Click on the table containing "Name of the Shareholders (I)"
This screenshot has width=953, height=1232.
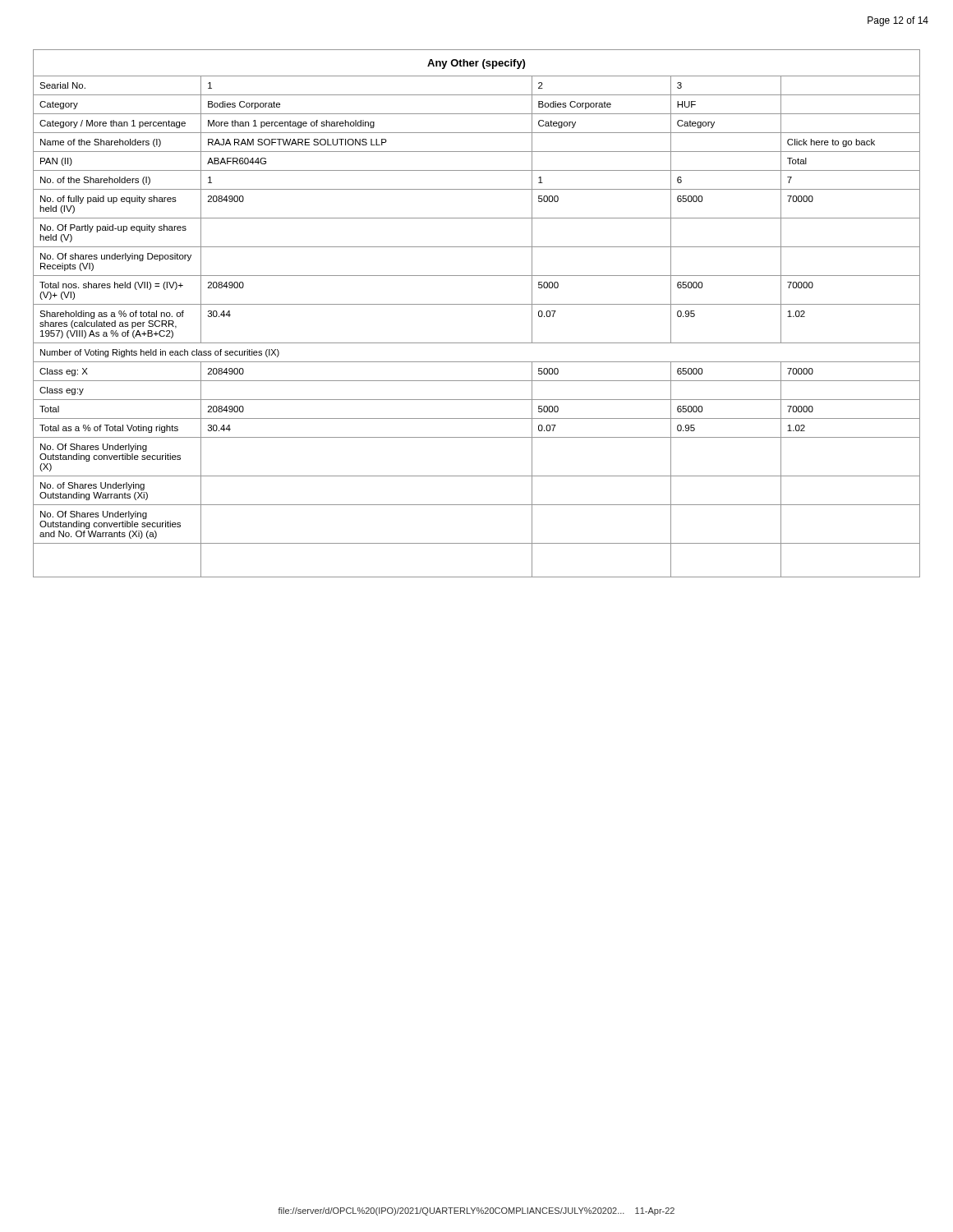pyautogui.click(x=476, y=313)
